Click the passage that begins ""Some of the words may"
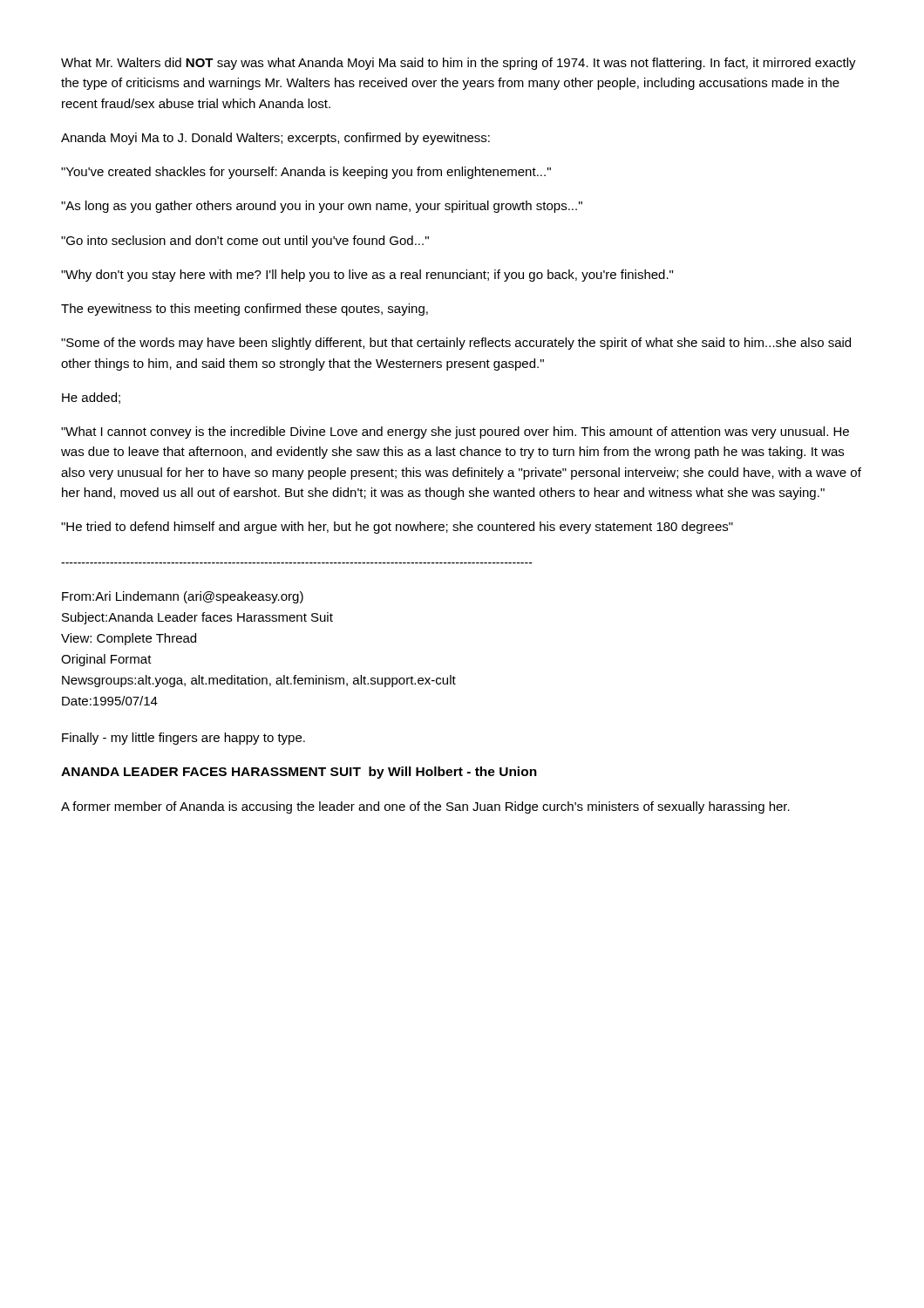Viewport: 924px width, 1308px height. pyautogui.click(x=456, y=353)
